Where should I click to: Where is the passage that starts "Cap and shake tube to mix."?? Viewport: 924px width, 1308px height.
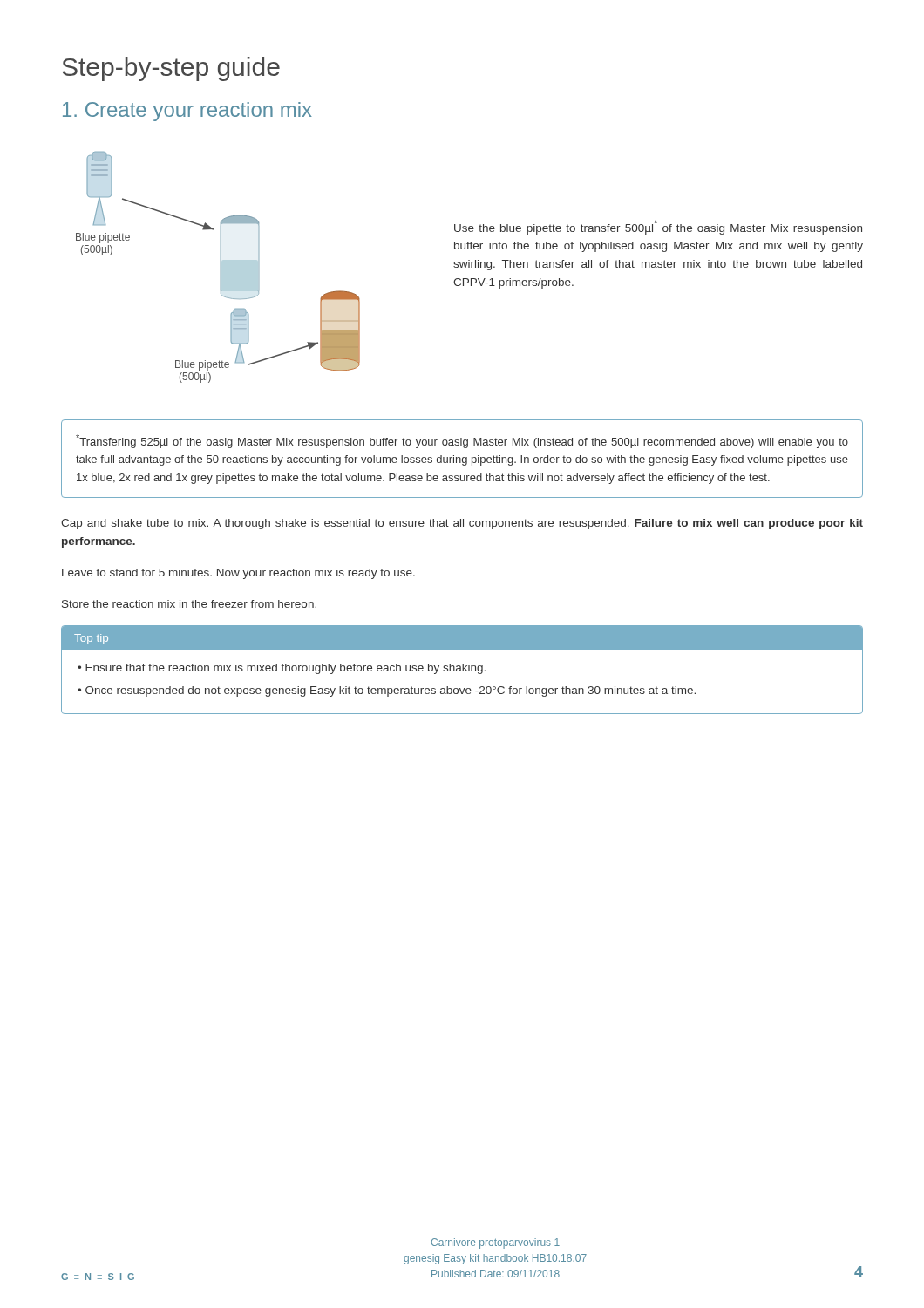click(462, 532)
